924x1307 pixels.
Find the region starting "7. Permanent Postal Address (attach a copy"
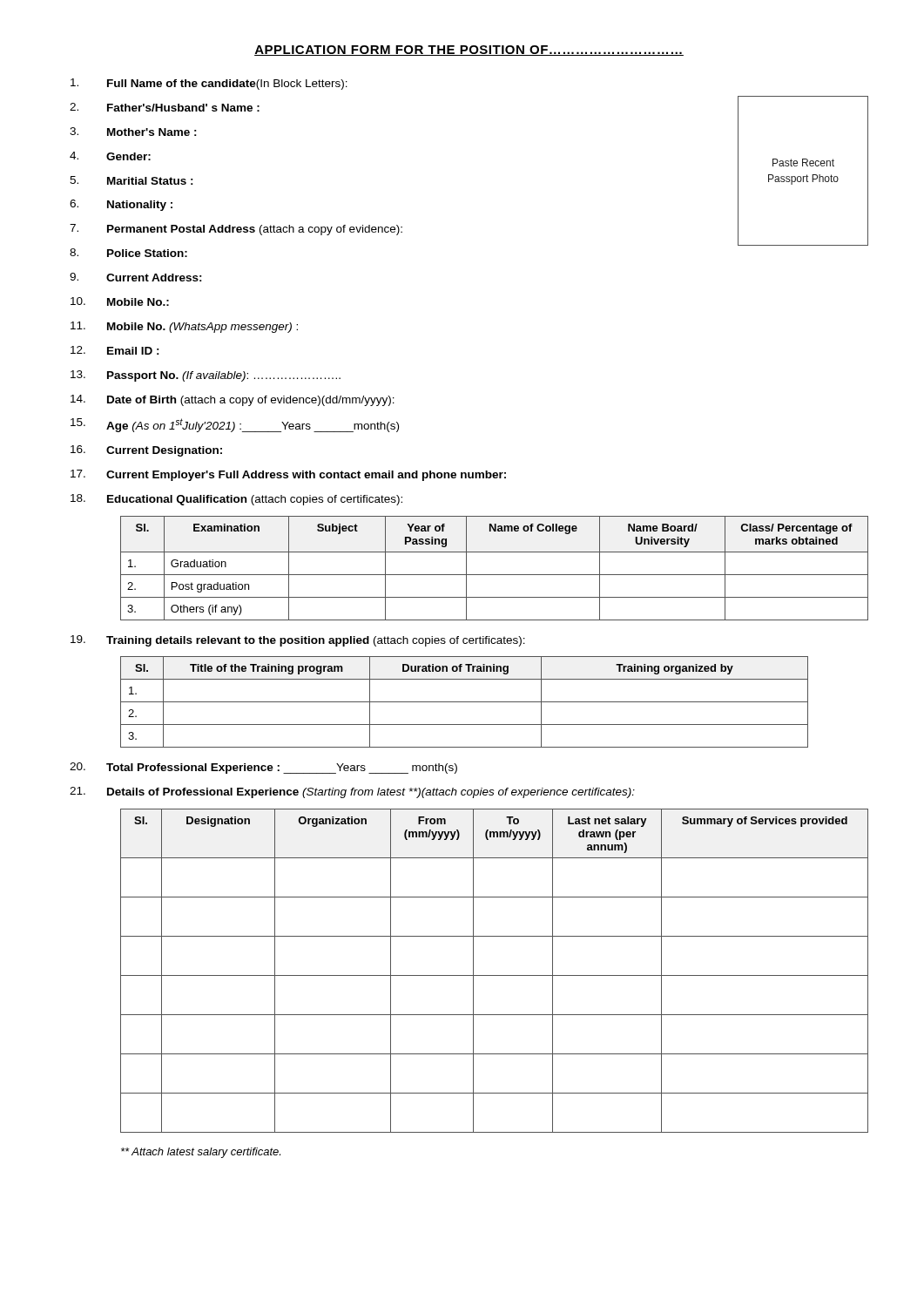tap(260, 230)
